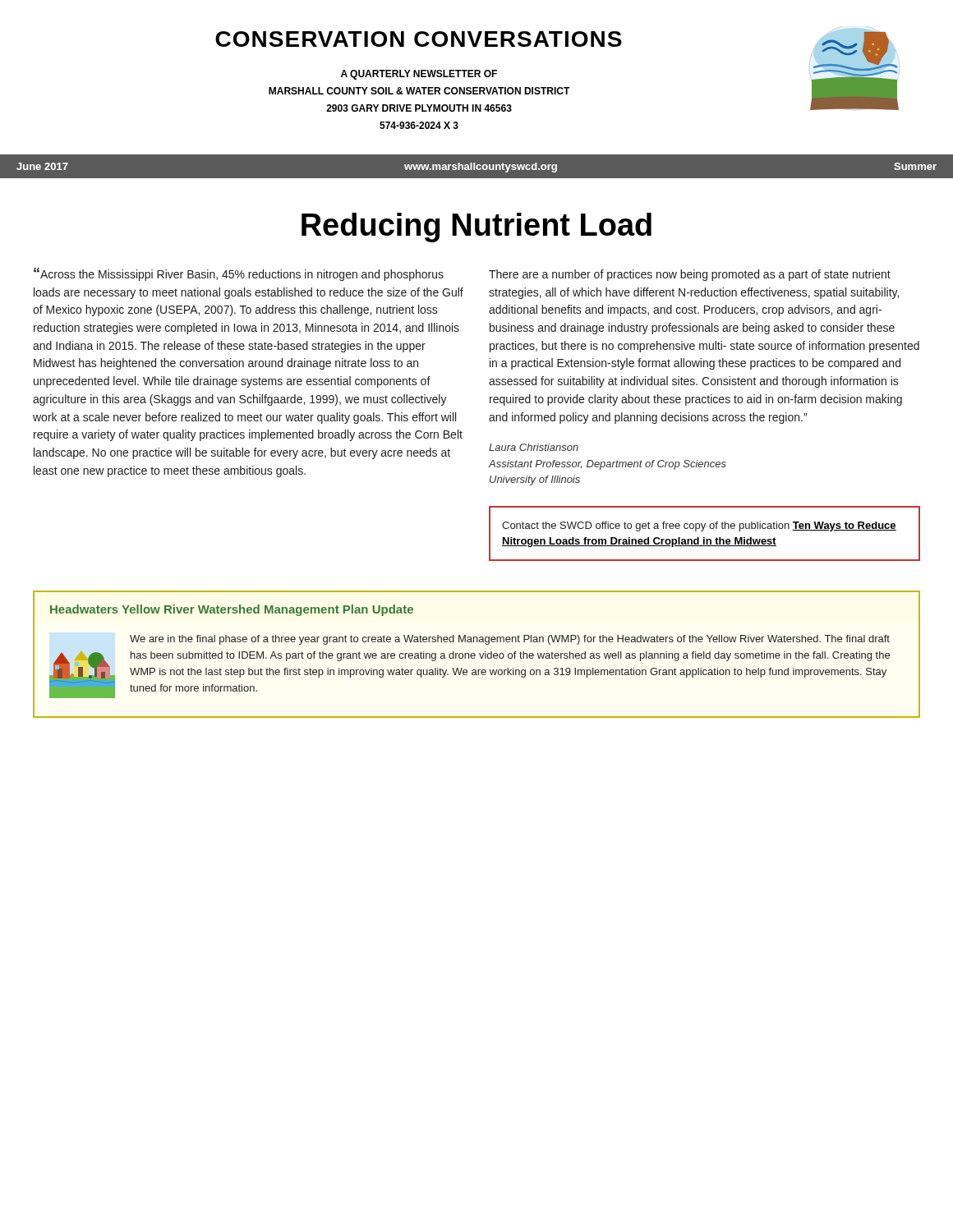Click on the text block that says "A QUARTERLY NEWSLETTER OF MARSHALL COUNTY SOIL &"
The width and height of the screenshot is (953, 1232).
(419, 100)
